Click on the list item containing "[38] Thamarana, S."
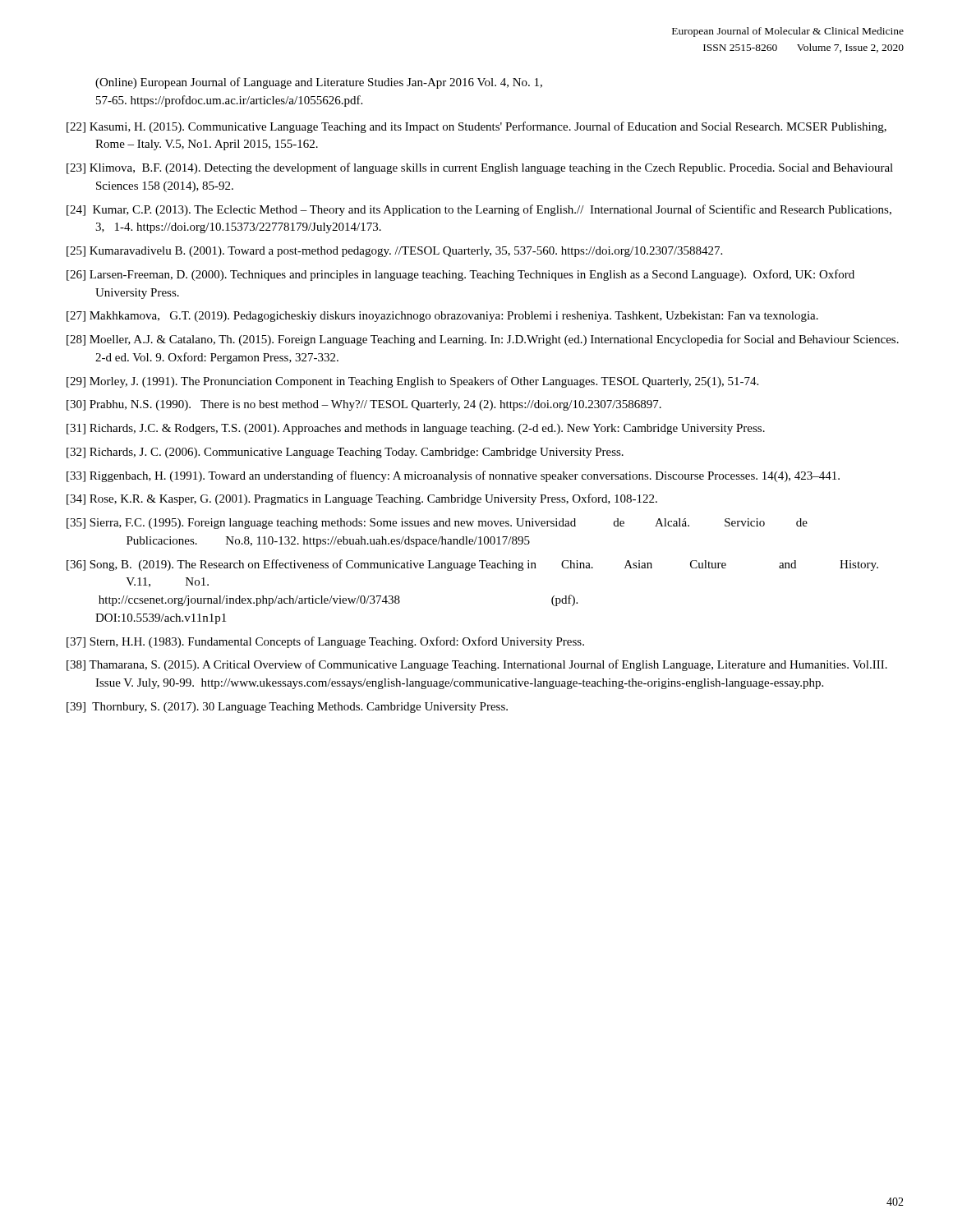 coord(477,674)
